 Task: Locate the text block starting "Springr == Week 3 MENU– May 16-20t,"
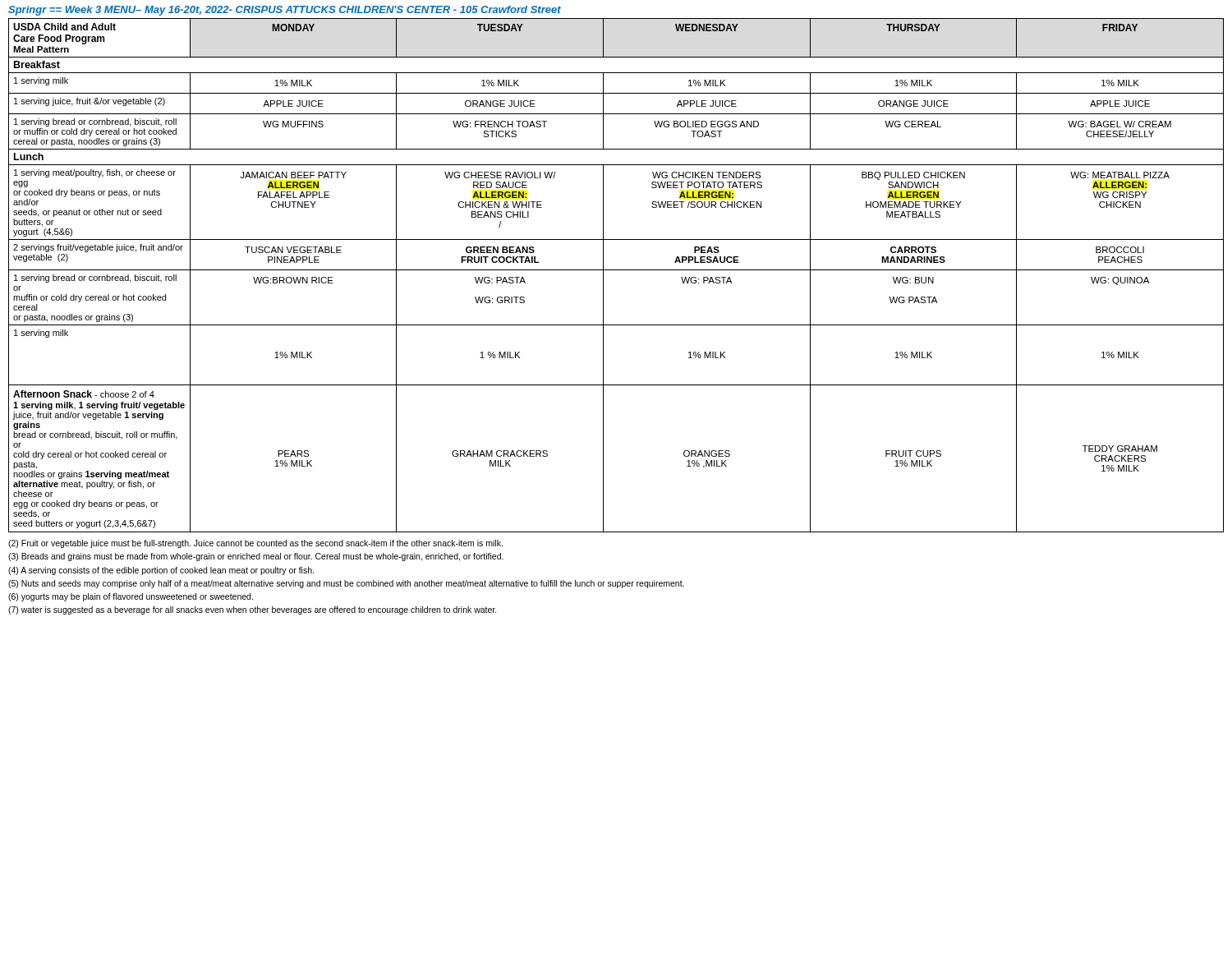[x=284, y=9]
